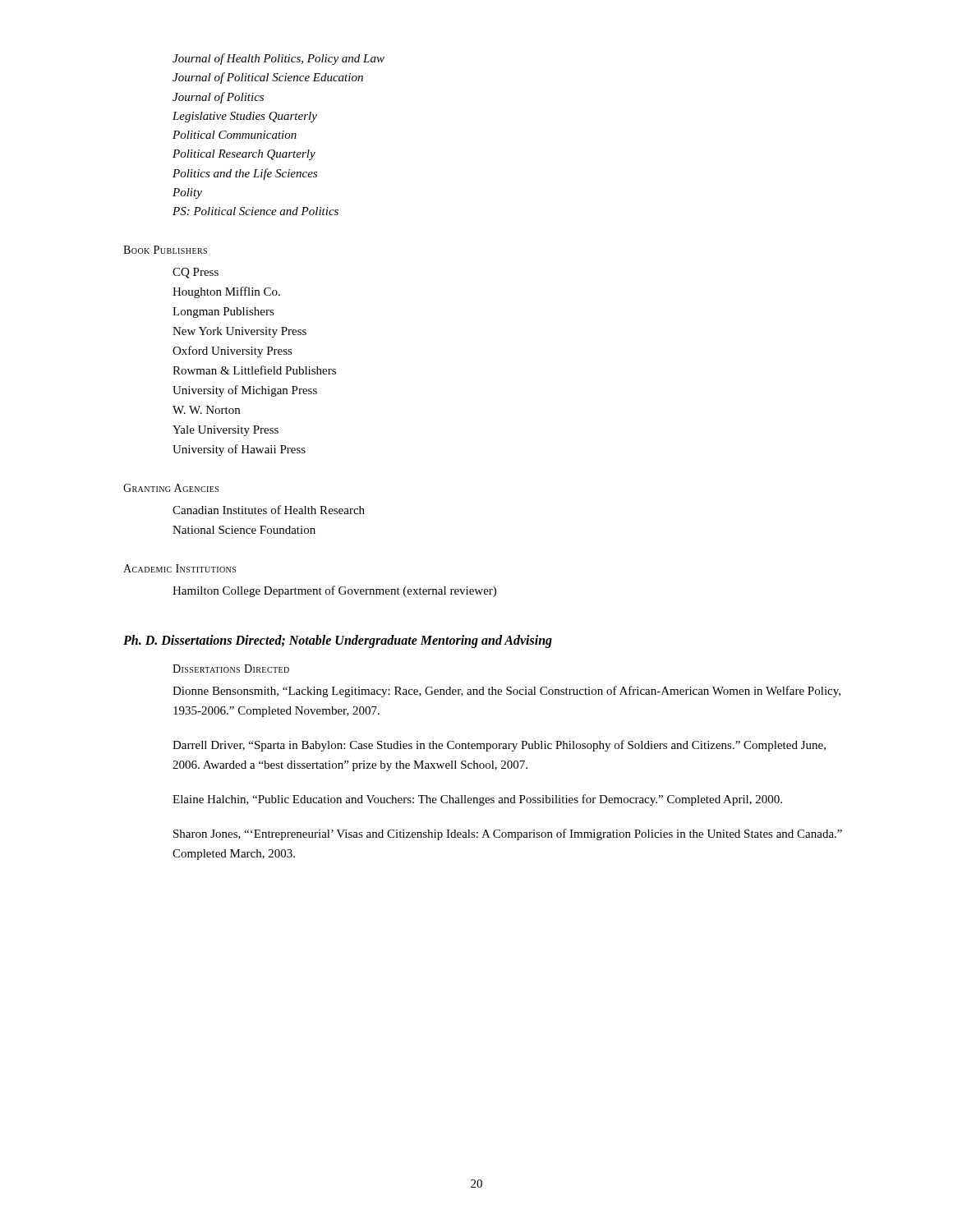
Task: Point to "Granting Agencies"
Action: pos(171,488)
